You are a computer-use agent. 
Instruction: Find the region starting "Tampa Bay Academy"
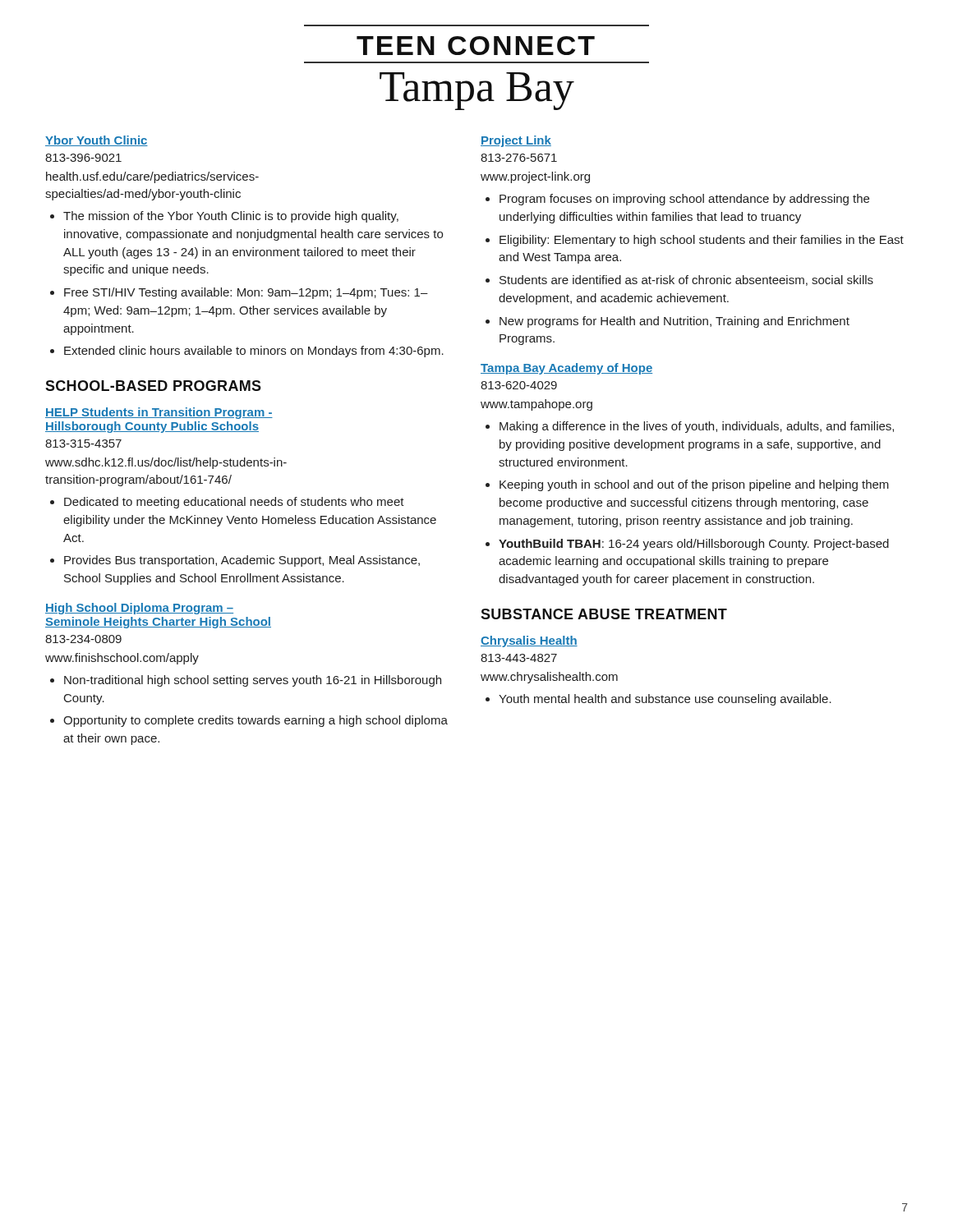566,369
